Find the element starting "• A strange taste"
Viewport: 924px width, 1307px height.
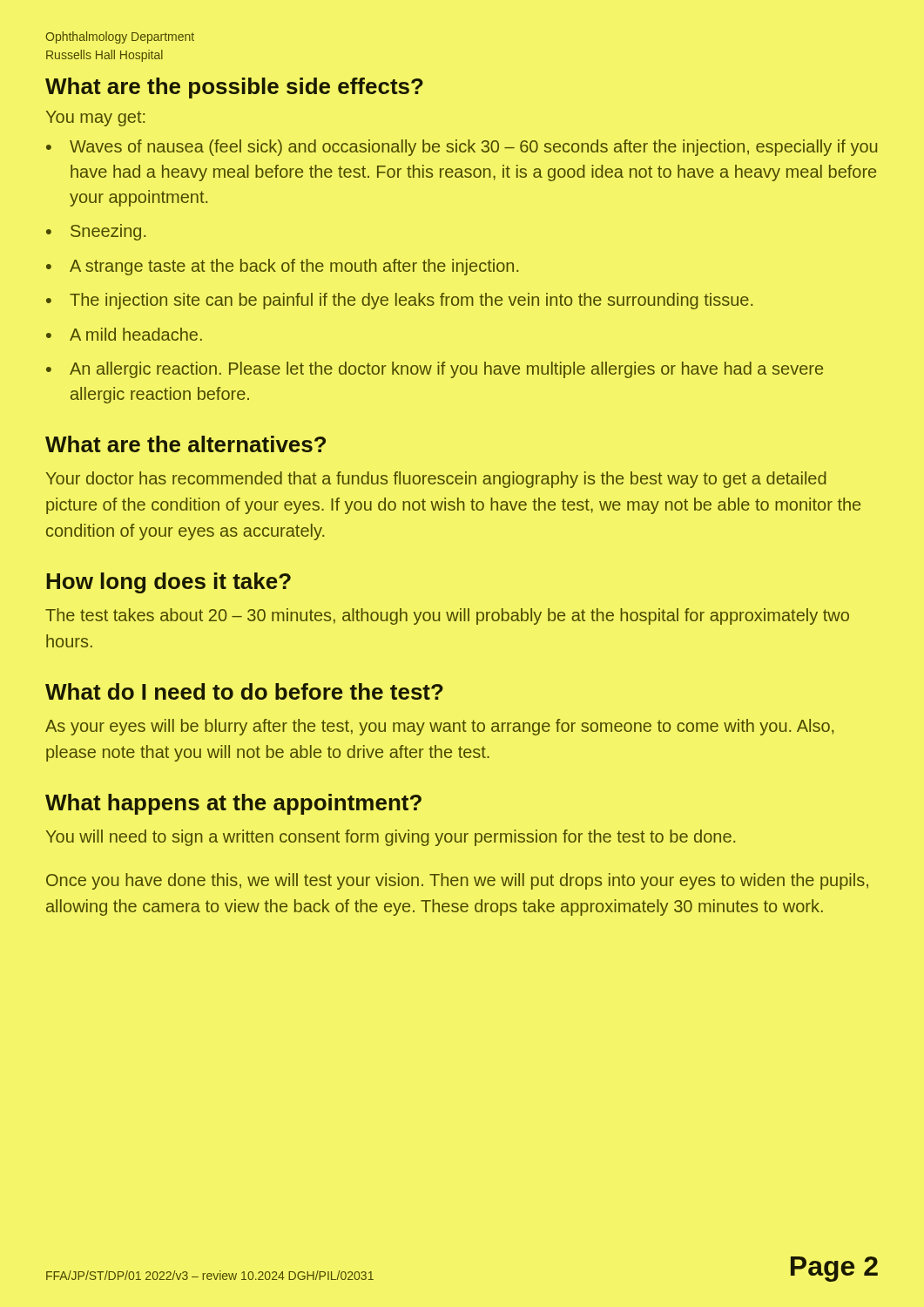(x=283, y=266)
